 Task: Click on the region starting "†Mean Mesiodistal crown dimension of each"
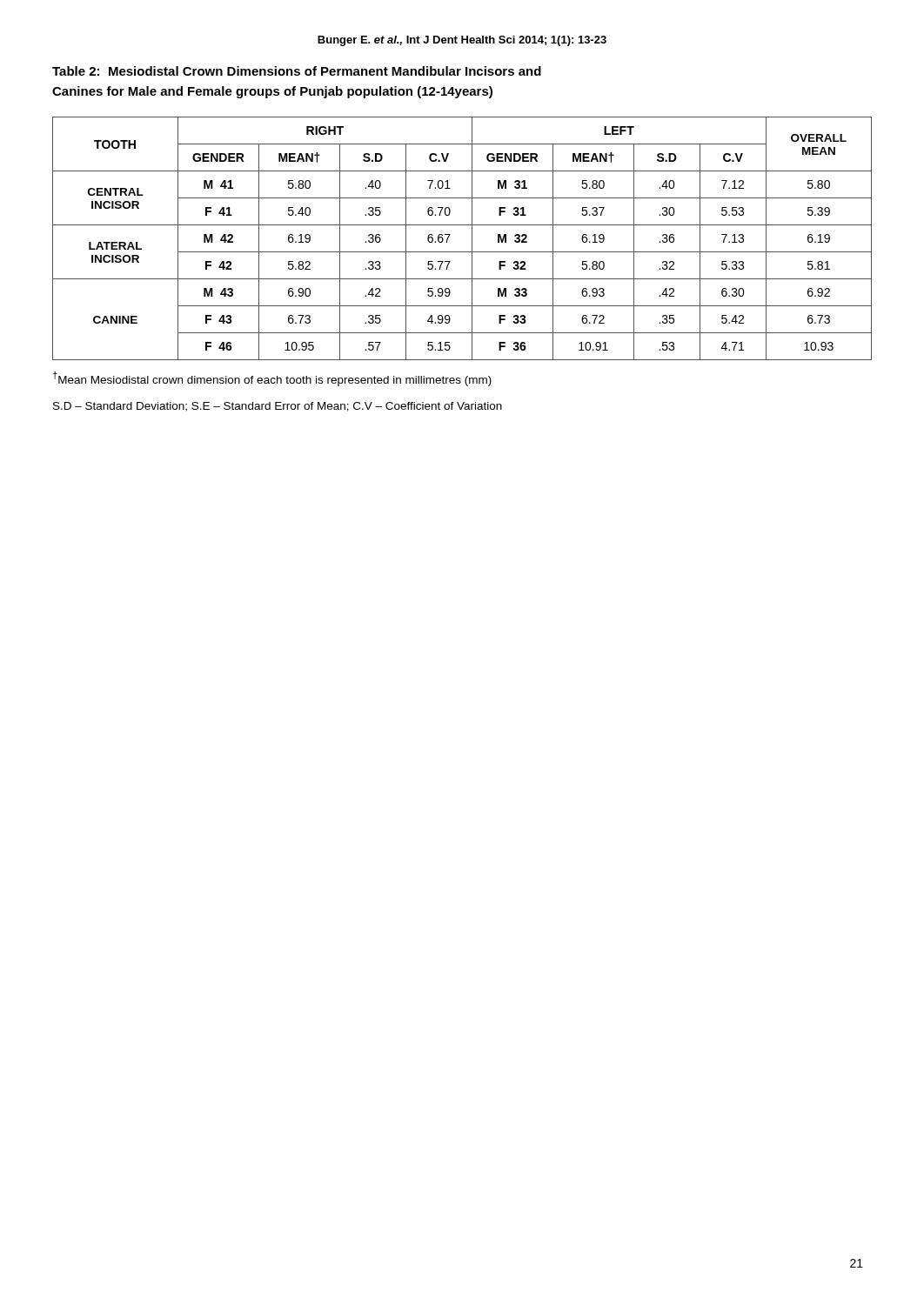272,378
